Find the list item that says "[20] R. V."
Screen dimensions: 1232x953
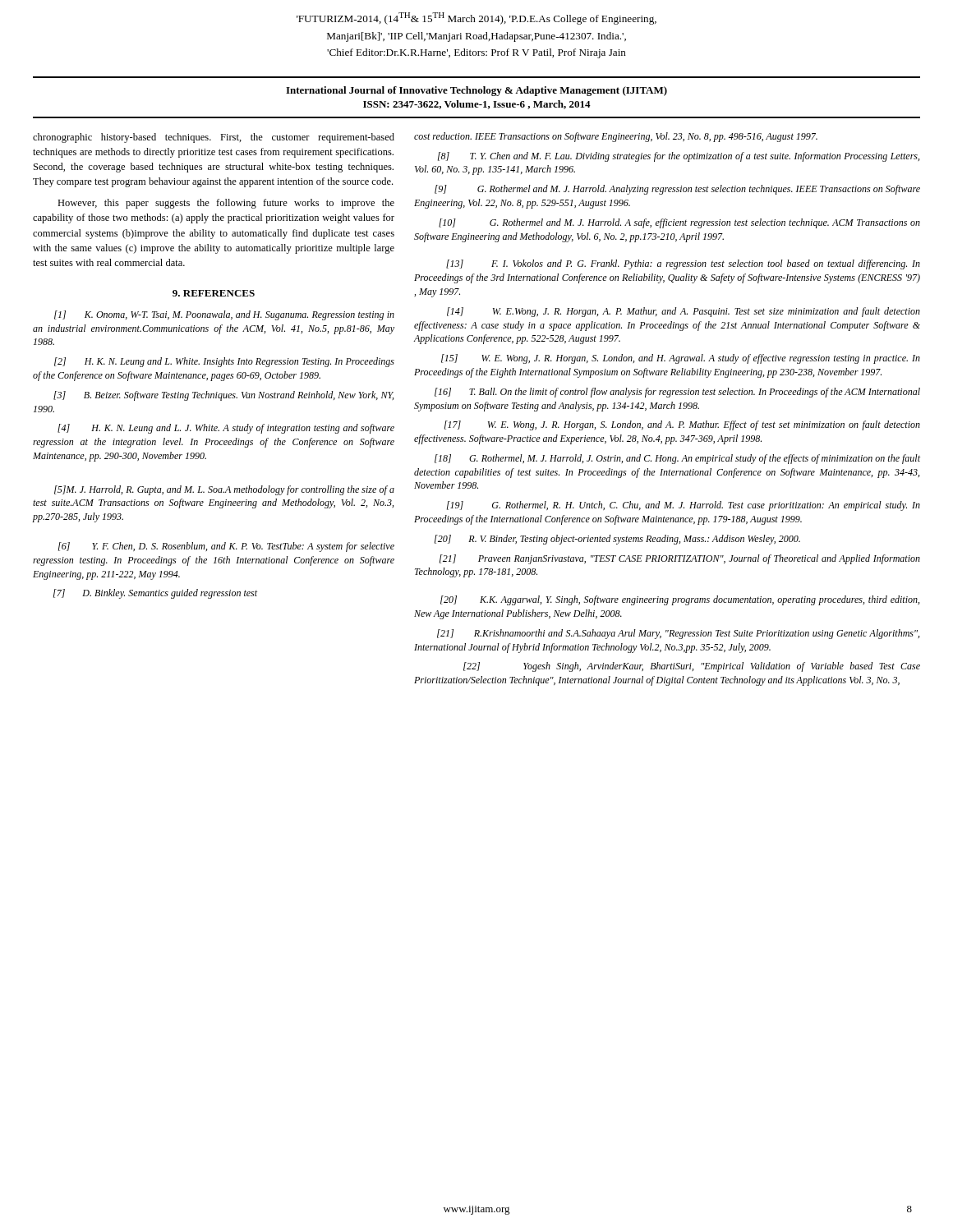607,539
